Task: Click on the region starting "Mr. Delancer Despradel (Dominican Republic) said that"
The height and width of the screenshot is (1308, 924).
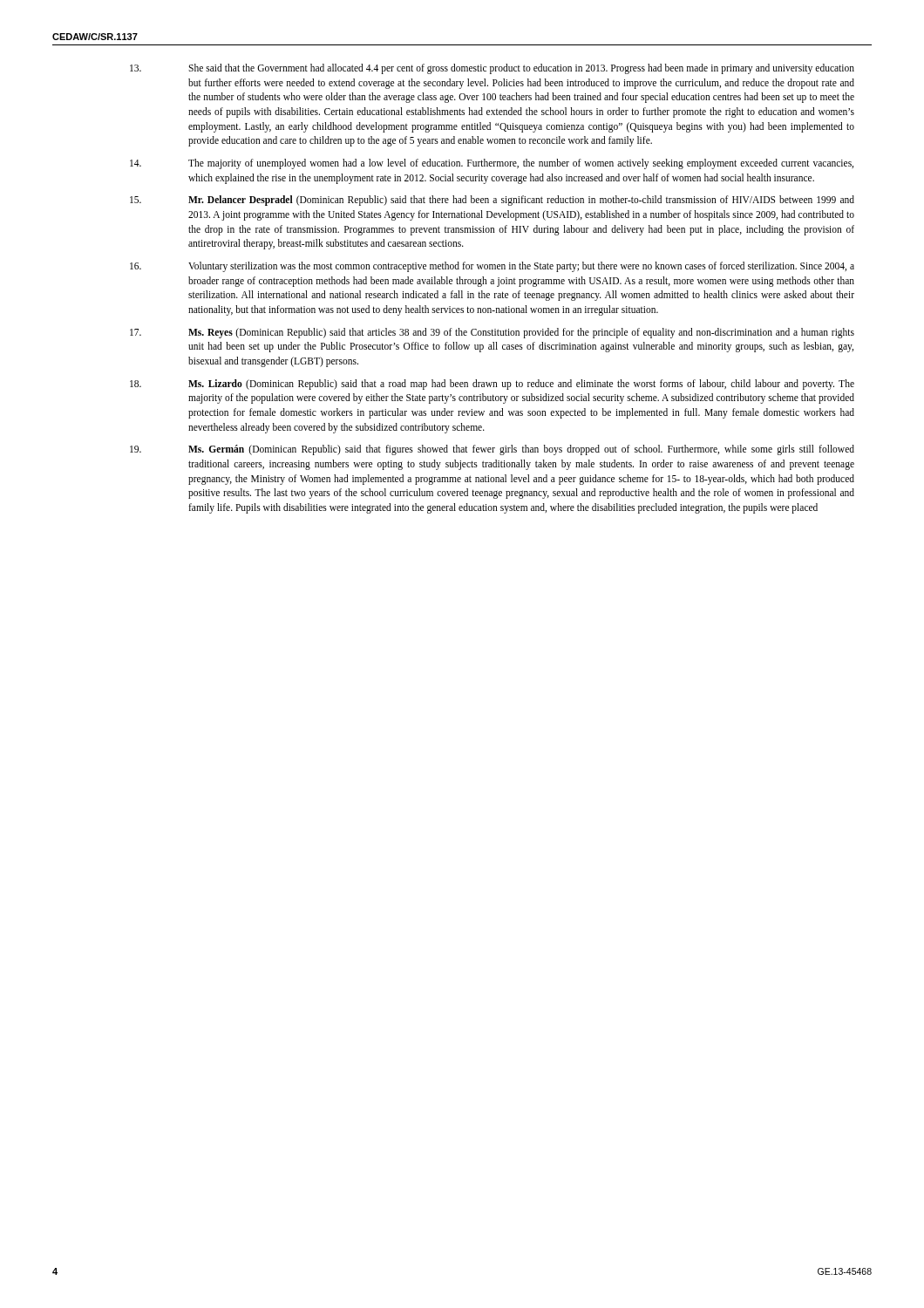Action: tap(492, 222)
